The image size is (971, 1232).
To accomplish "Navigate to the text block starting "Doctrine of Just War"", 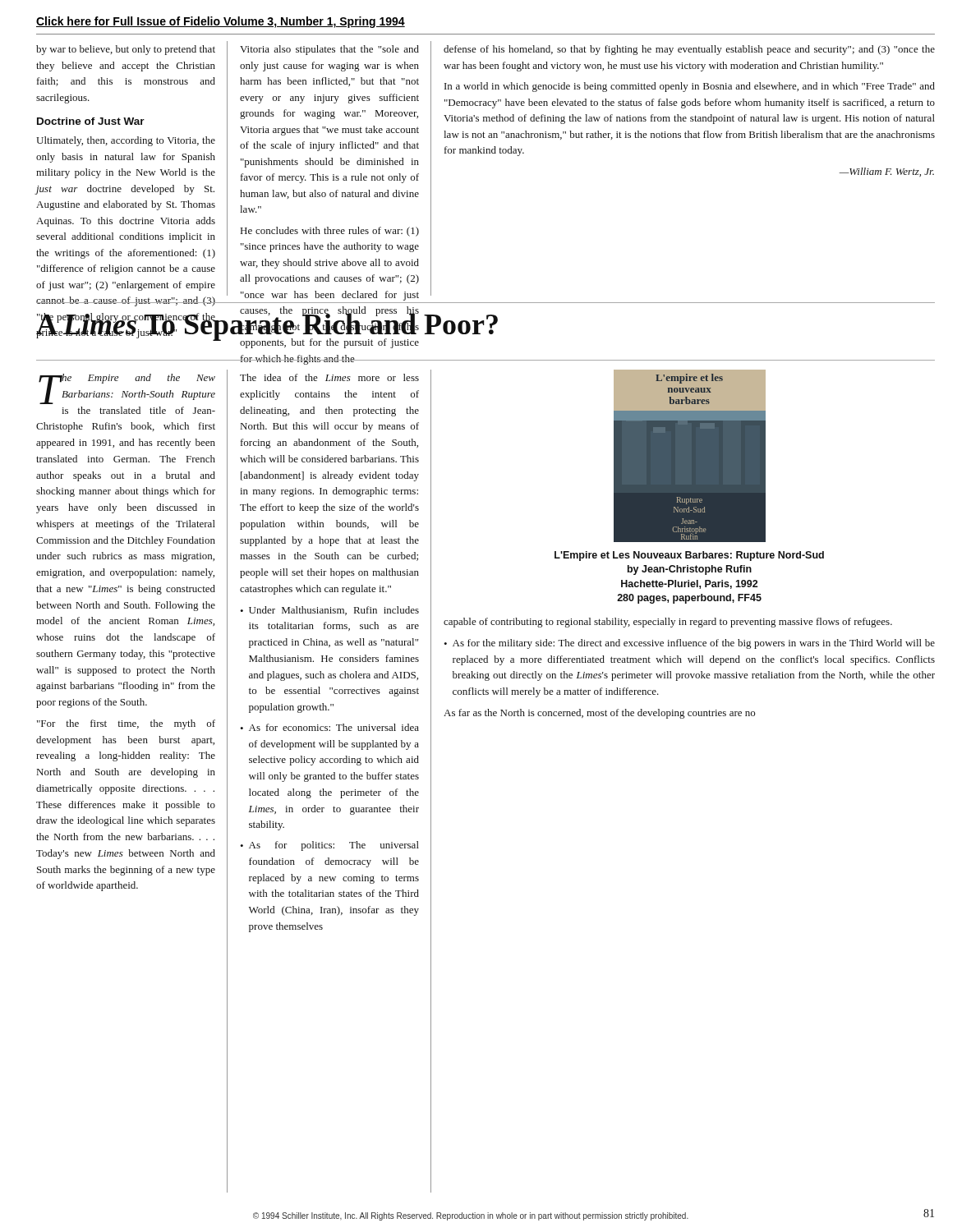I will coord(90,121).
